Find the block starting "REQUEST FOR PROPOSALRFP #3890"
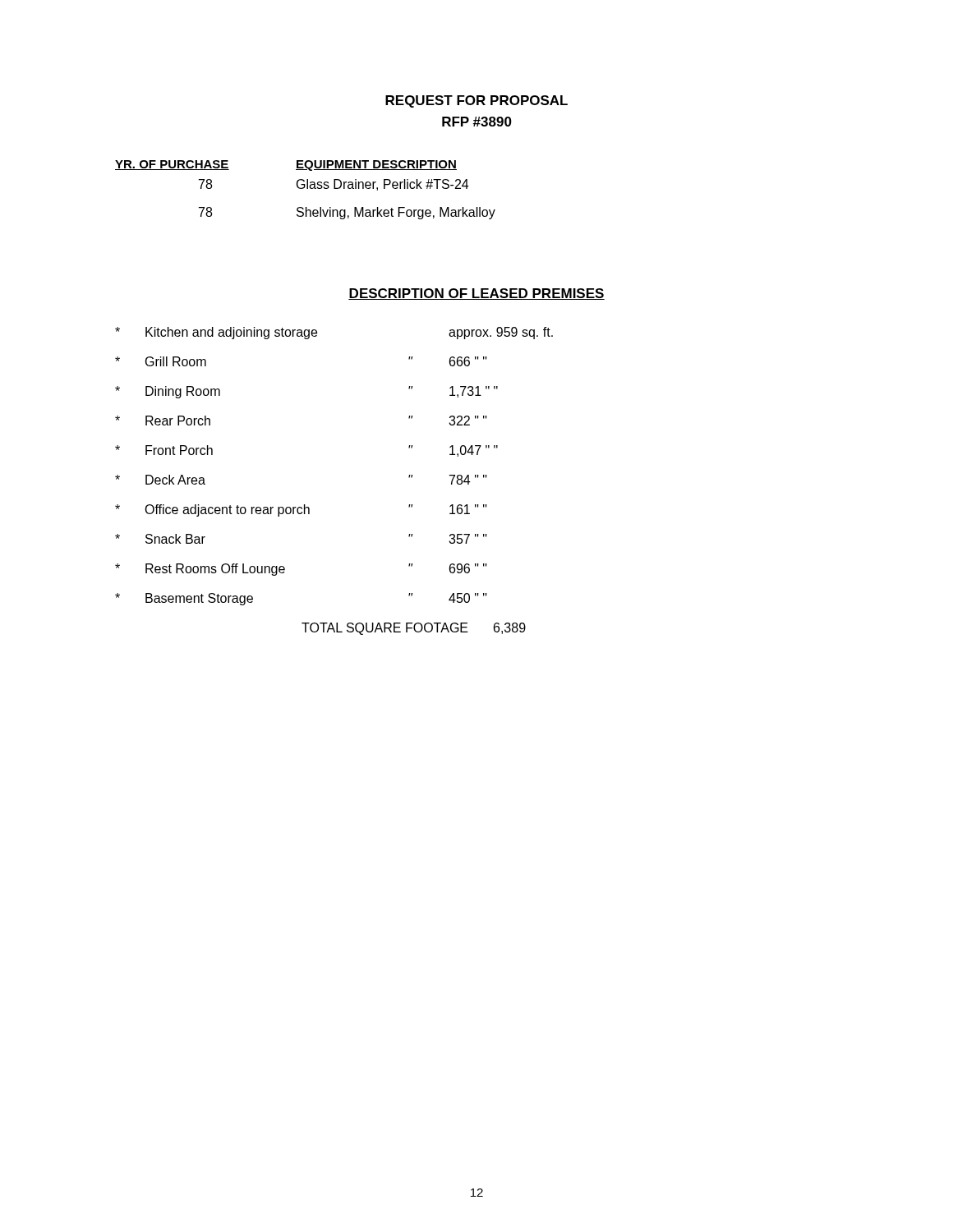The width and height of the screenshot is (953, 1232). (476, 111)
